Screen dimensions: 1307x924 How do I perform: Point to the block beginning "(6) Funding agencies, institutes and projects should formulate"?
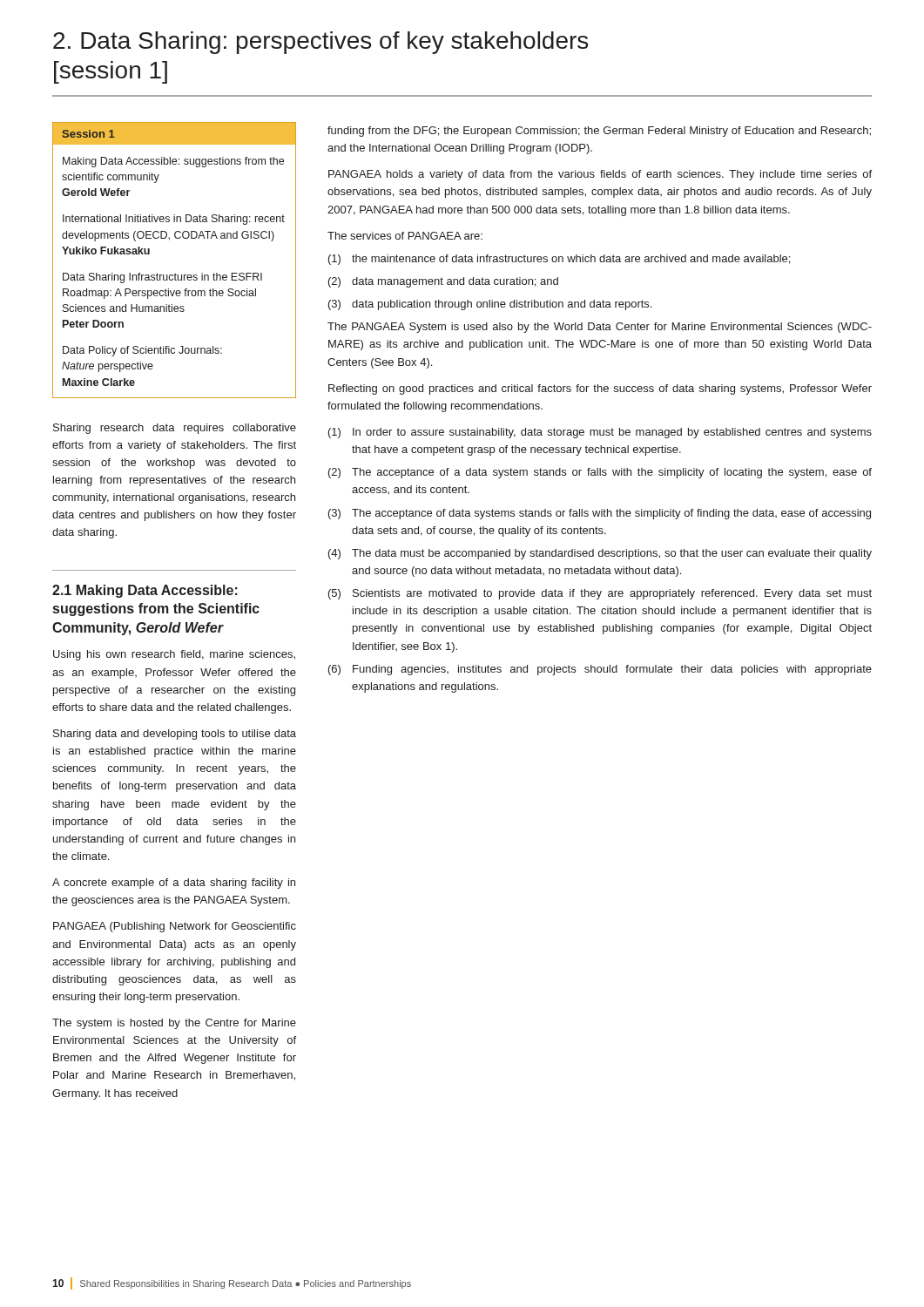(x=600, y=678)
